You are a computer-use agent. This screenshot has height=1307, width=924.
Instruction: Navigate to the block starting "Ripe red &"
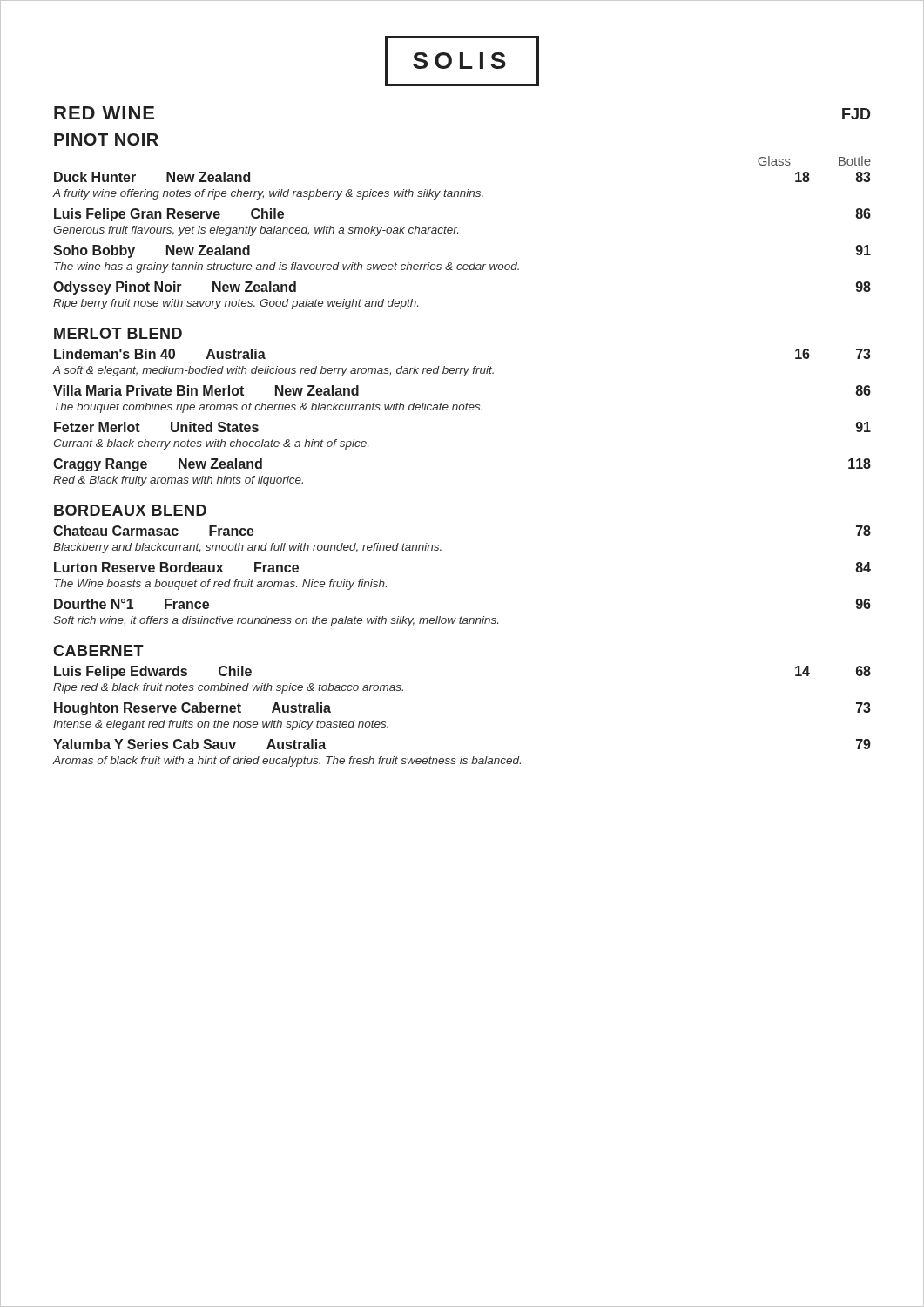pyautogui.click(x=229, y=687)
